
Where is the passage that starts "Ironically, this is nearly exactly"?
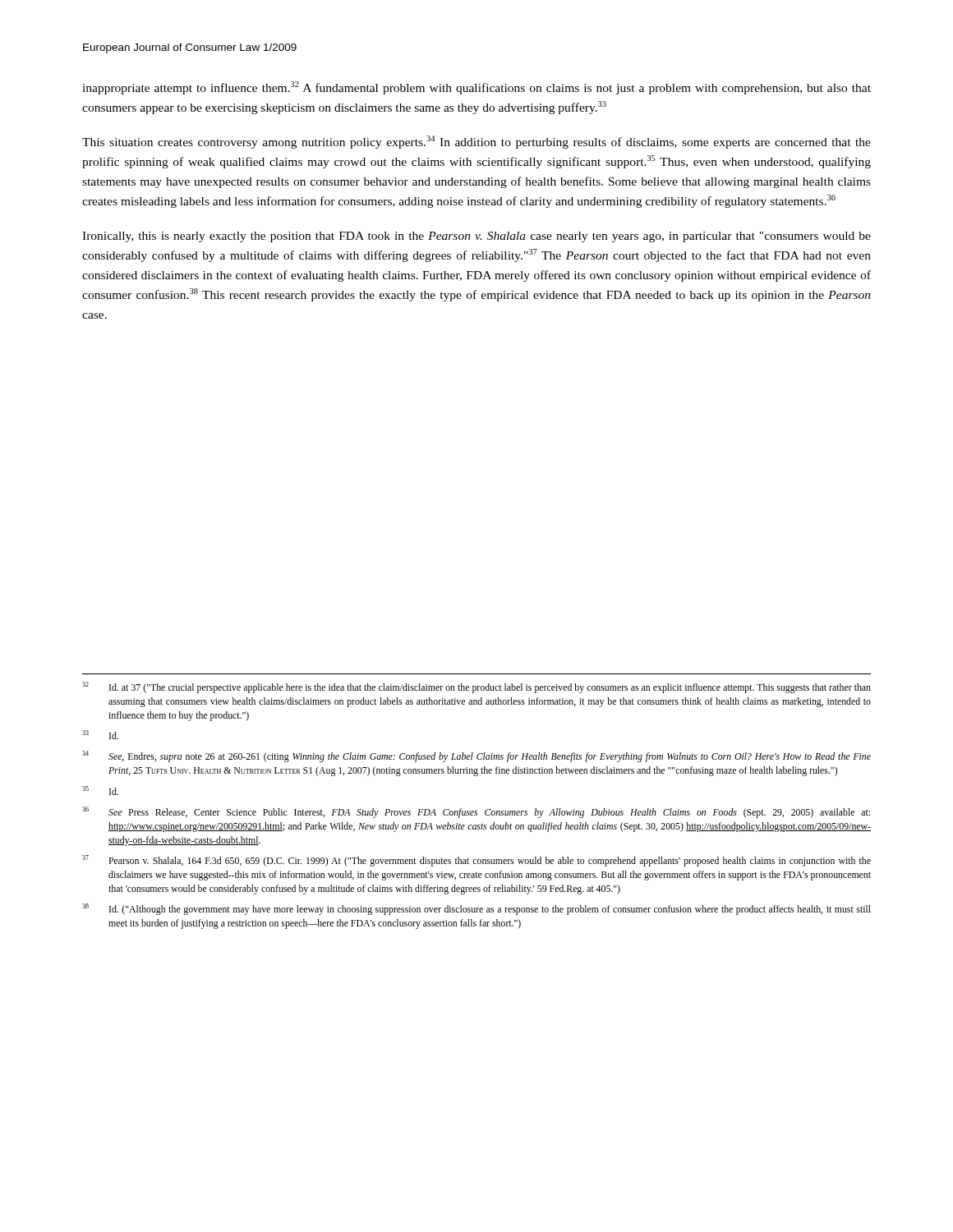pyautogui.click(x=476, y=275)
